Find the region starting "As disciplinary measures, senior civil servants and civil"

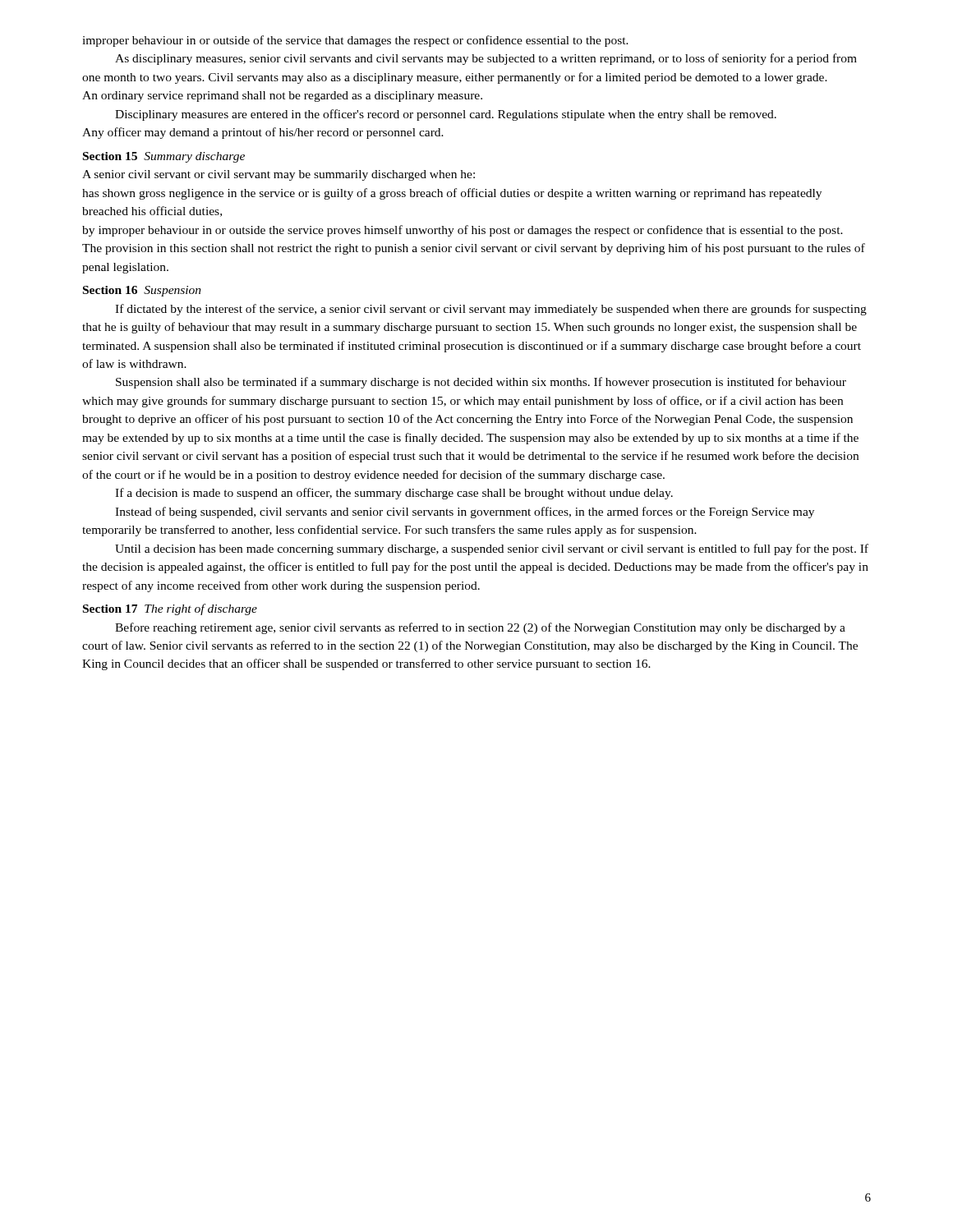pos(476,68)
